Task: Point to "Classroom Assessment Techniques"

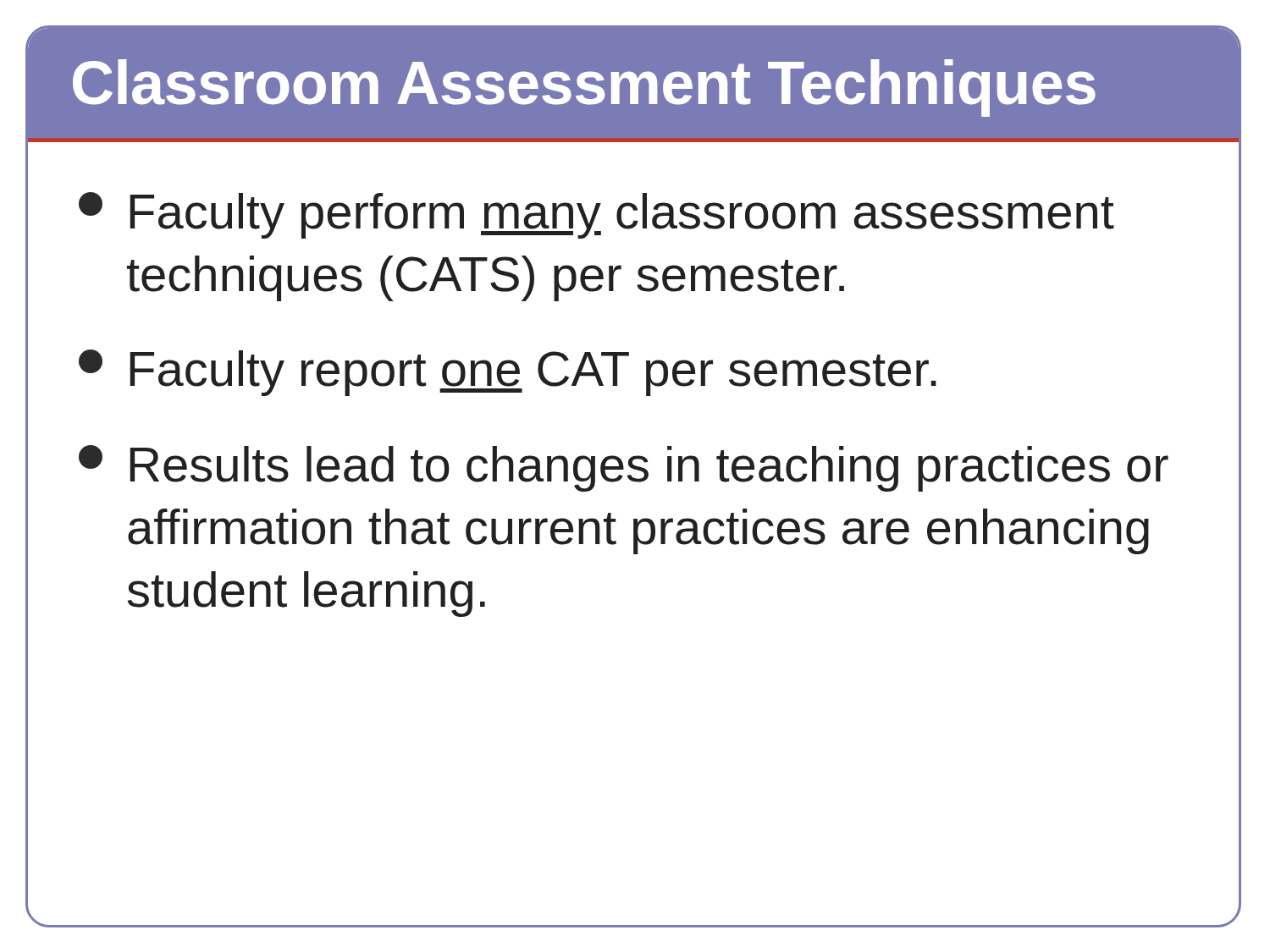Action: (584, 83)
